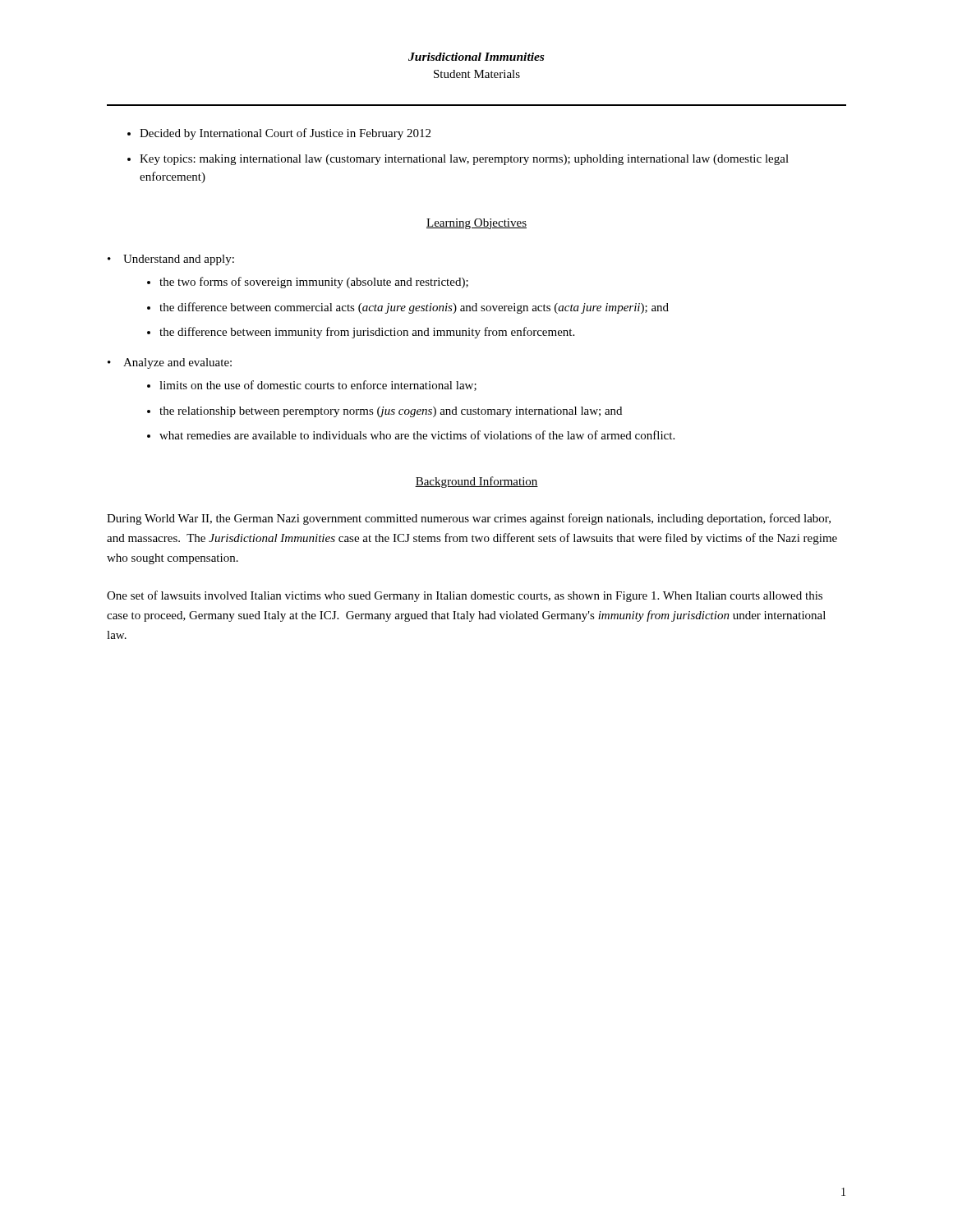Click on the list item with the text "limits on the"

(x=318, y=385)
